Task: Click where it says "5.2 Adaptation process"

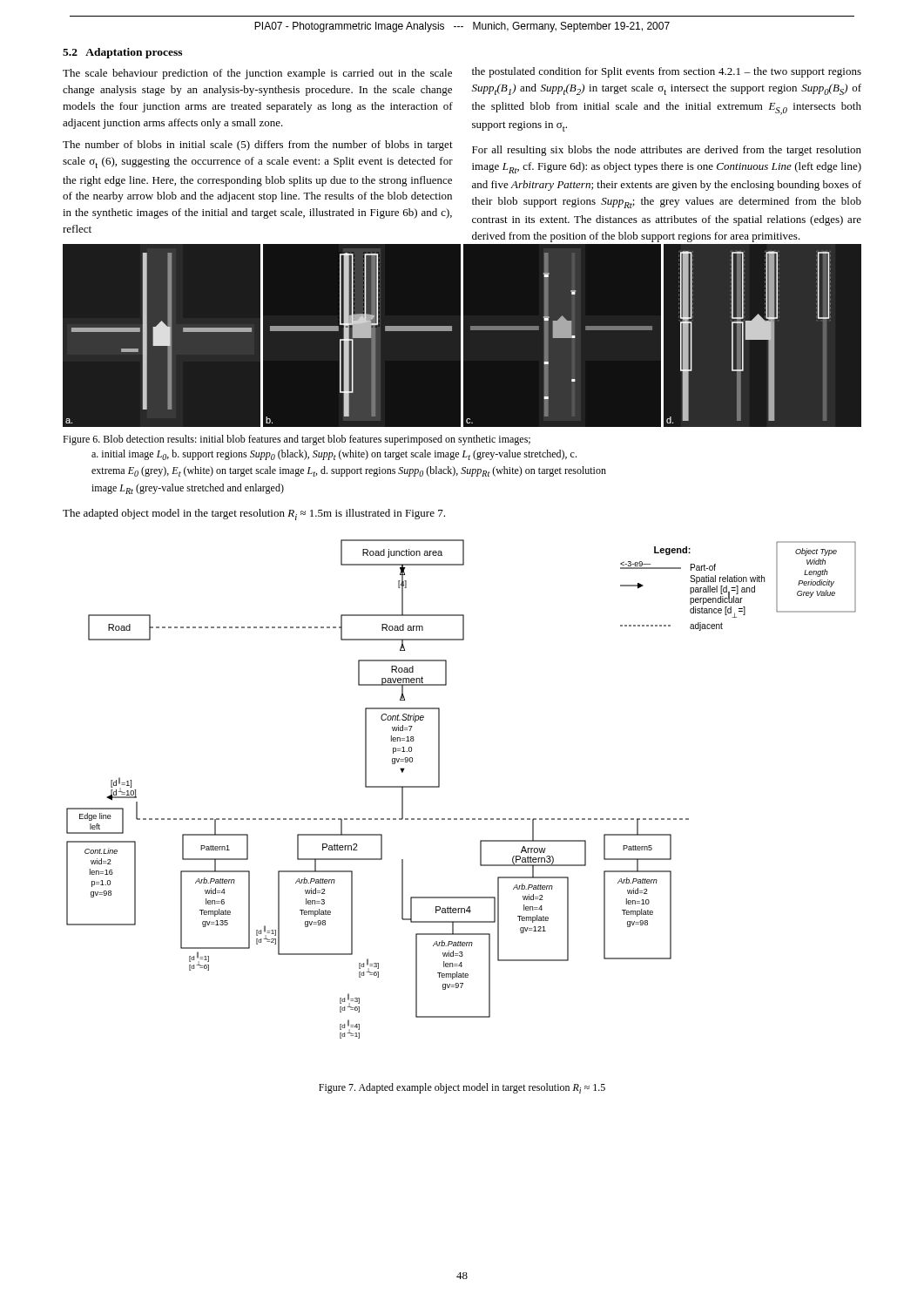Action: [123, 52]
